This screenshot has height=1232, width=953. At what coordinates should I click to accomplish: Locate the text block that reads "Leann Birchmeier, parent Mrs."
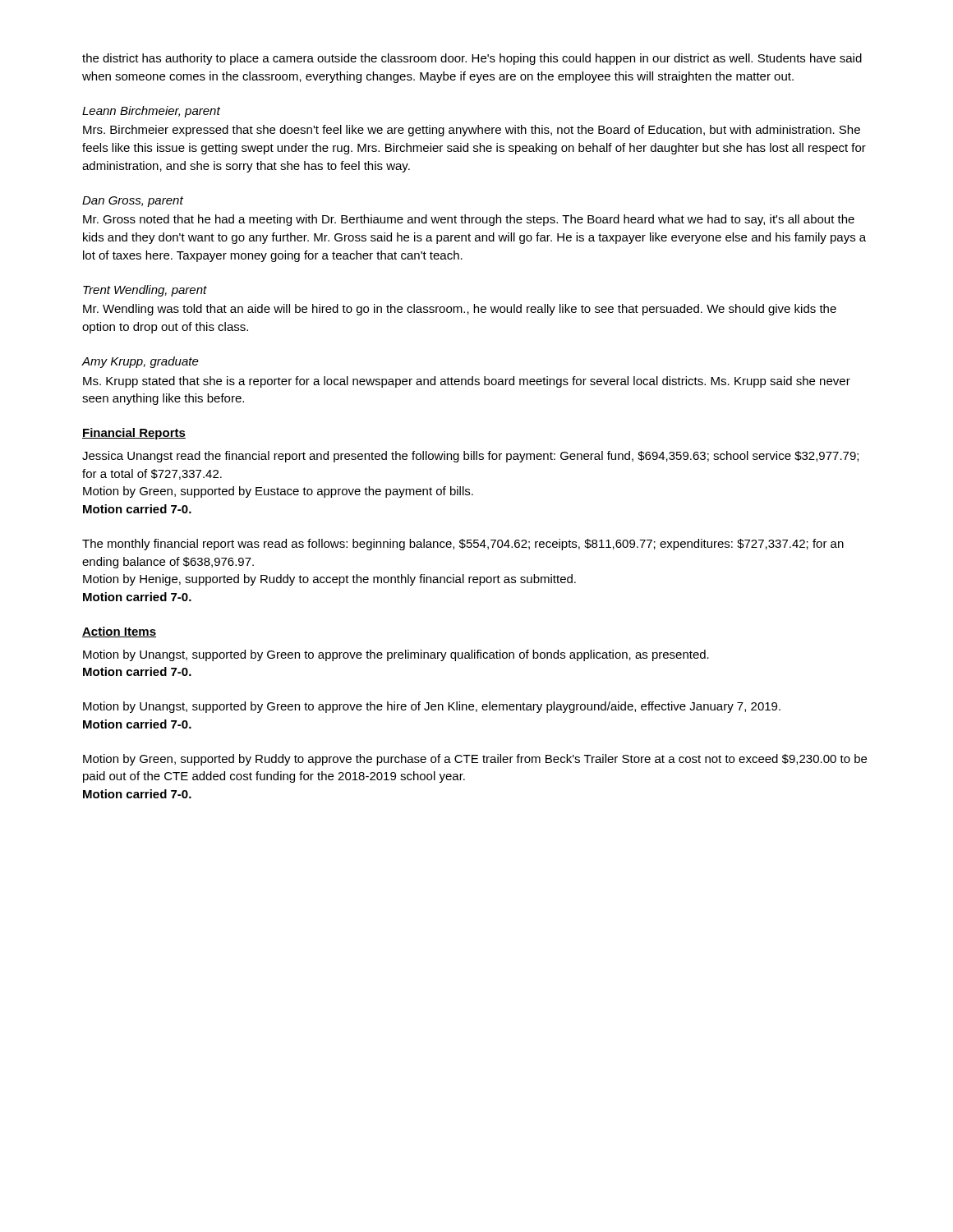point(476,138)
